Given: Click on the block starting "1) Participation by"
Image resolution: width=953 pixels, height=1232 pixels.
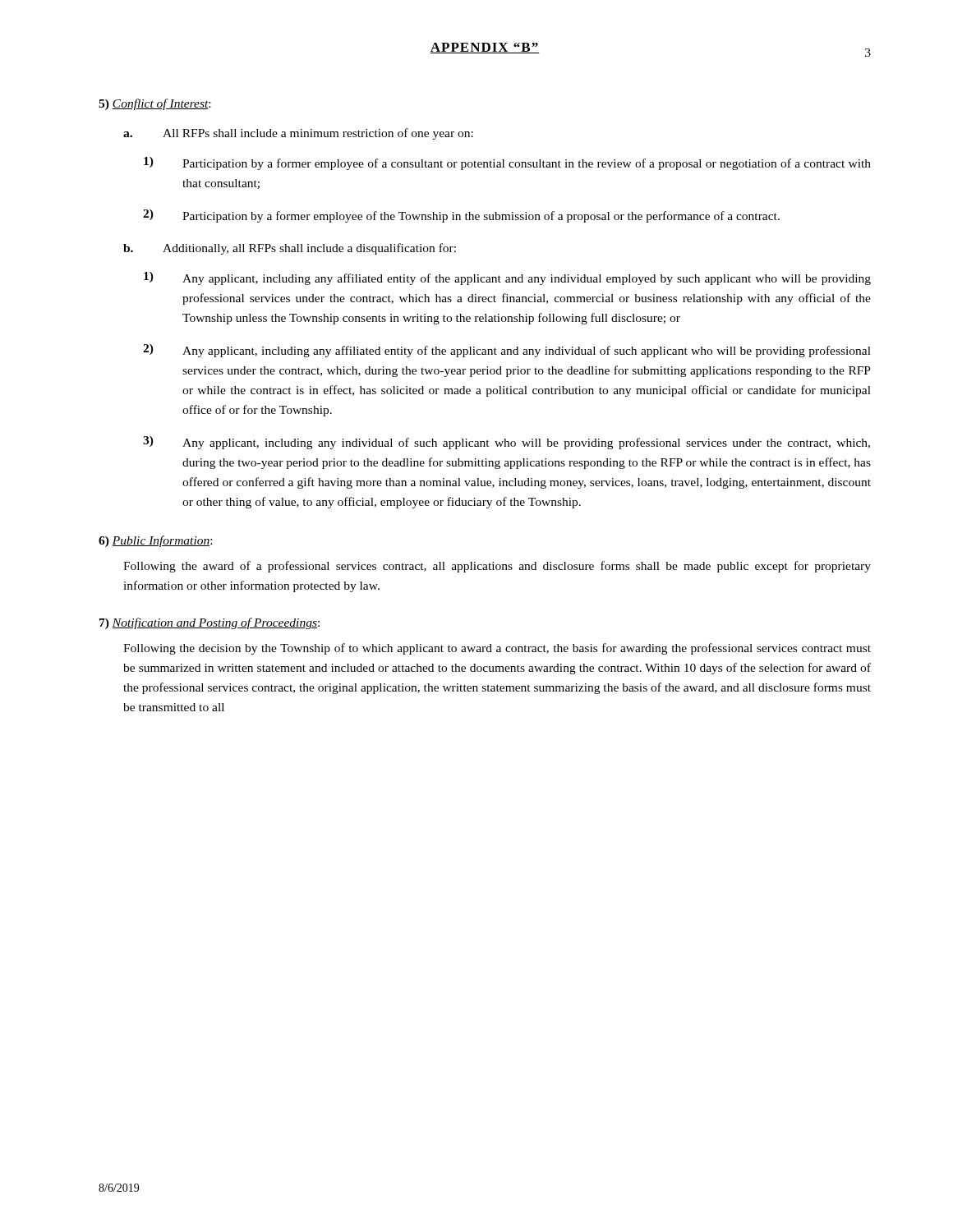Looking at the screenshot, I should [x=485, y=173].
